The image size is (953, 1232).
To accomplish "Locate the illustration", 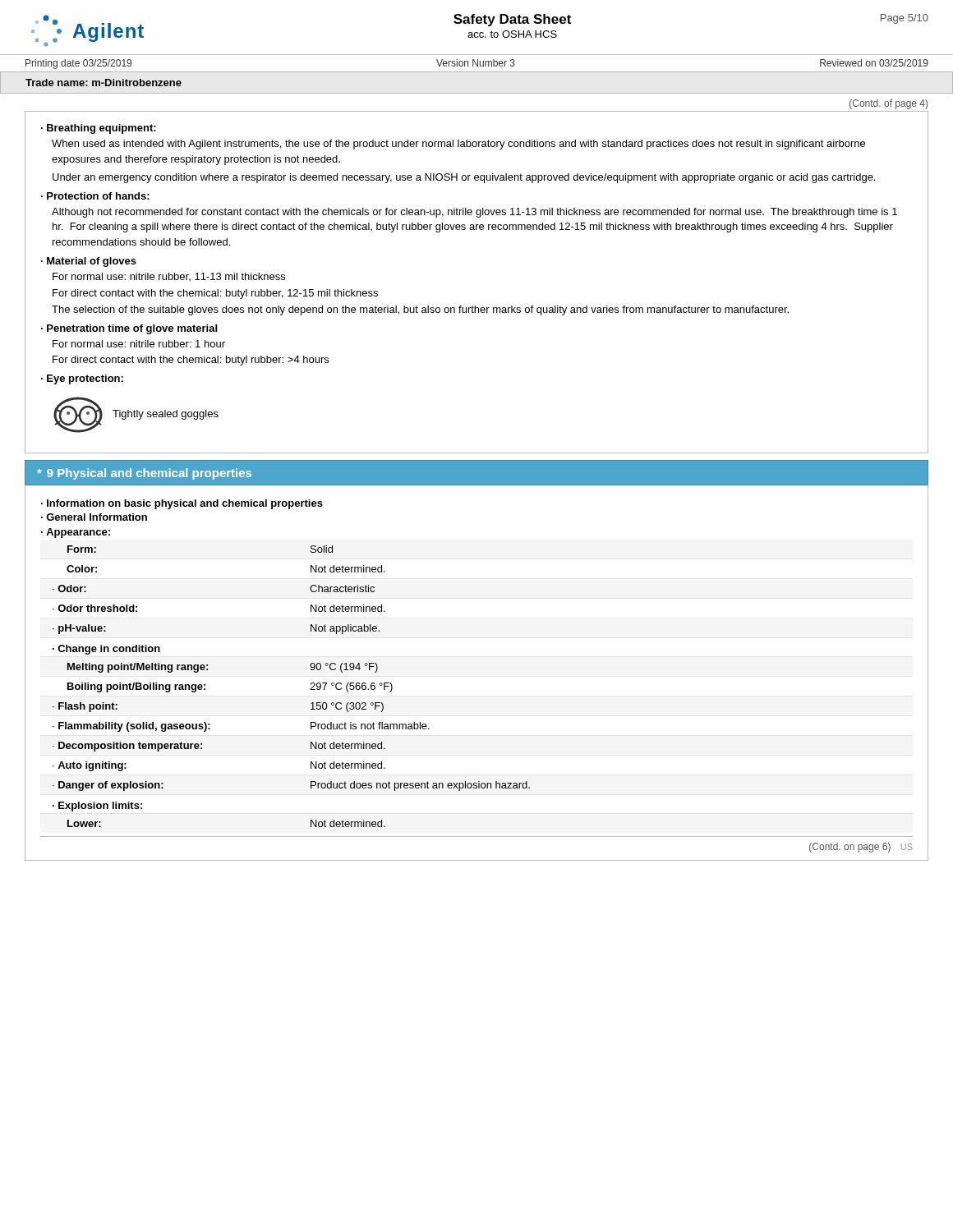I will [482, 413].
